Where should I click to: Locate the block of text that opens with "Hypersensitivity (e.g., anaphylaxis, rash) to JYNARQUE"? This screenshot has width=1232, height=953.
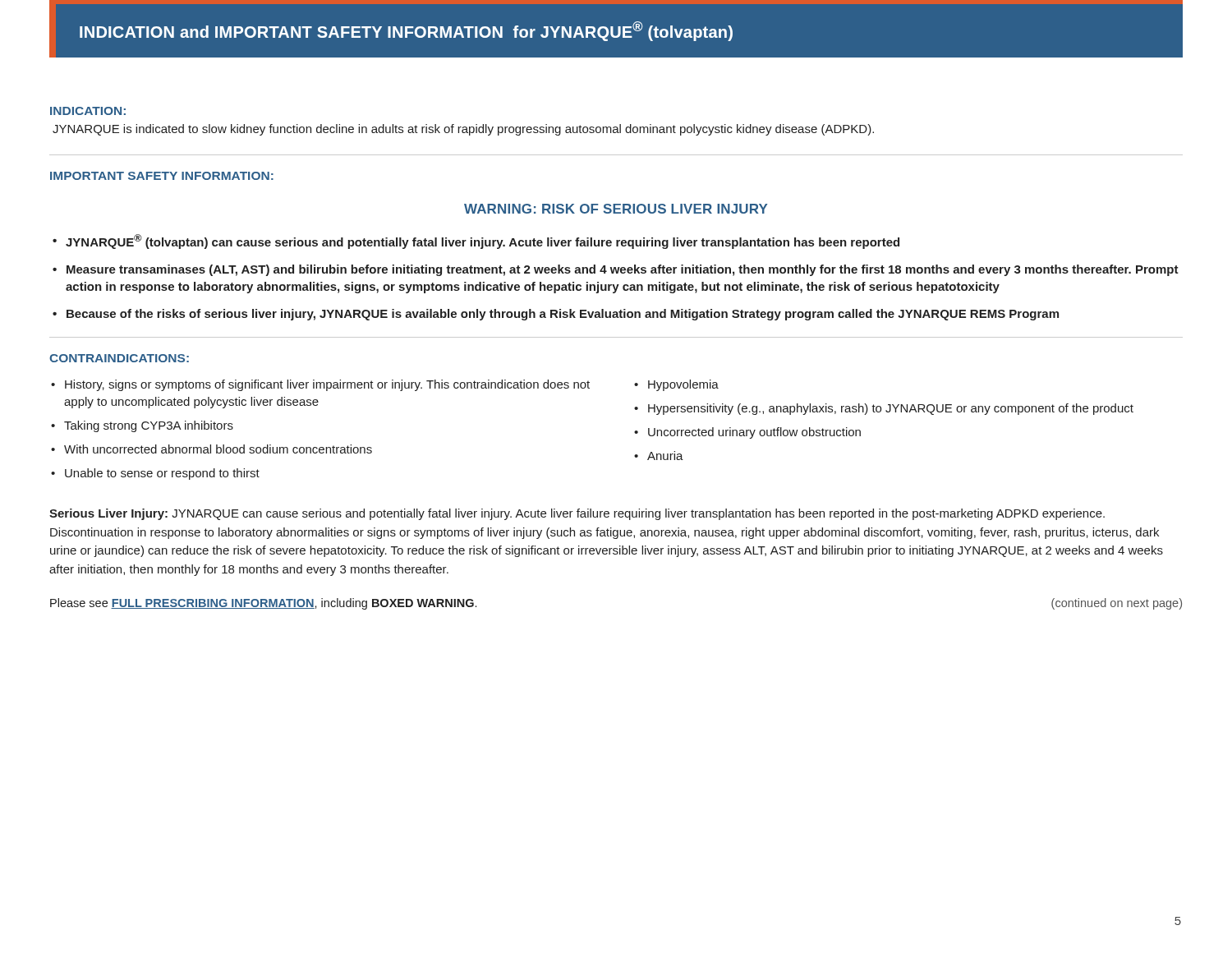pyautogui.click(x=890, y=408)
